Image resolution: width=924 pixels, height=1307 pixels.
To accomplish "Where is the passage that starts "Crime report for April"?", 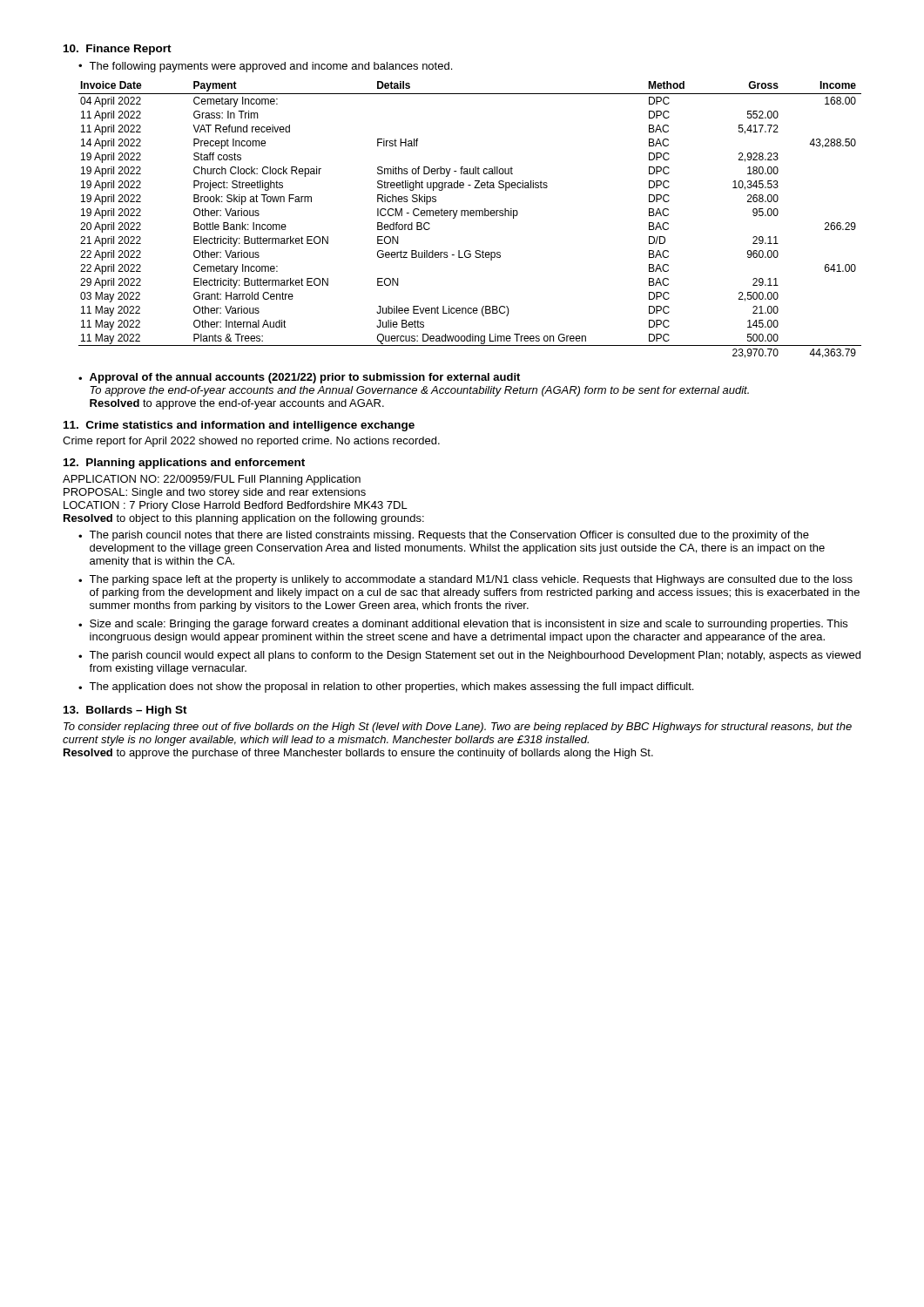I will tap(252, 440).
